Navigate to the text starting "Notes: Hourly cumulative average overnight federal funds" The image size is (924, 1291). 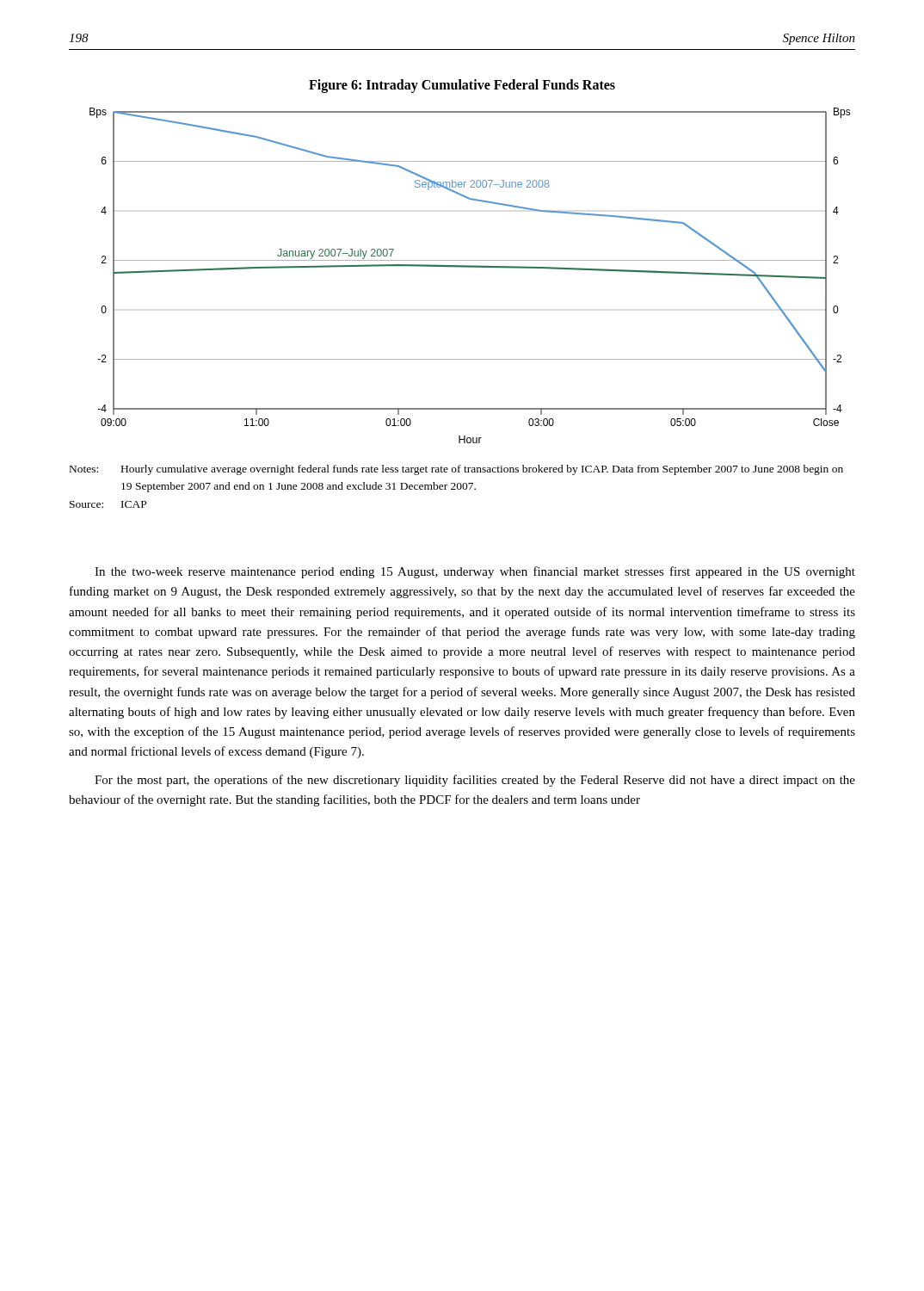[x=462, y=487]
